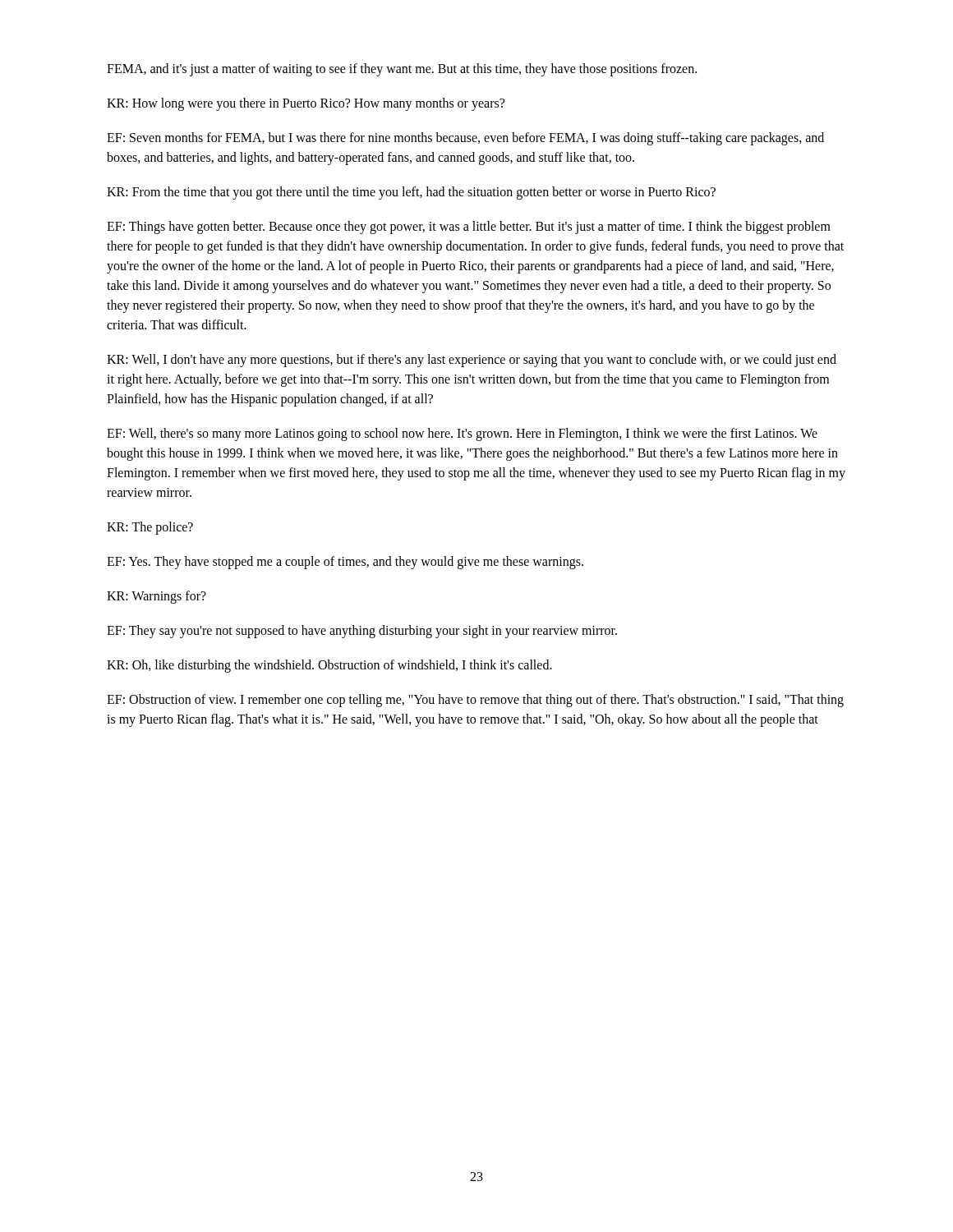The width and height of the screenshot is (953, 1232).
Task: Find the block on this page that starts "EF: Yes. They have"
Action: pyautogui.click(x=345, y=561)
